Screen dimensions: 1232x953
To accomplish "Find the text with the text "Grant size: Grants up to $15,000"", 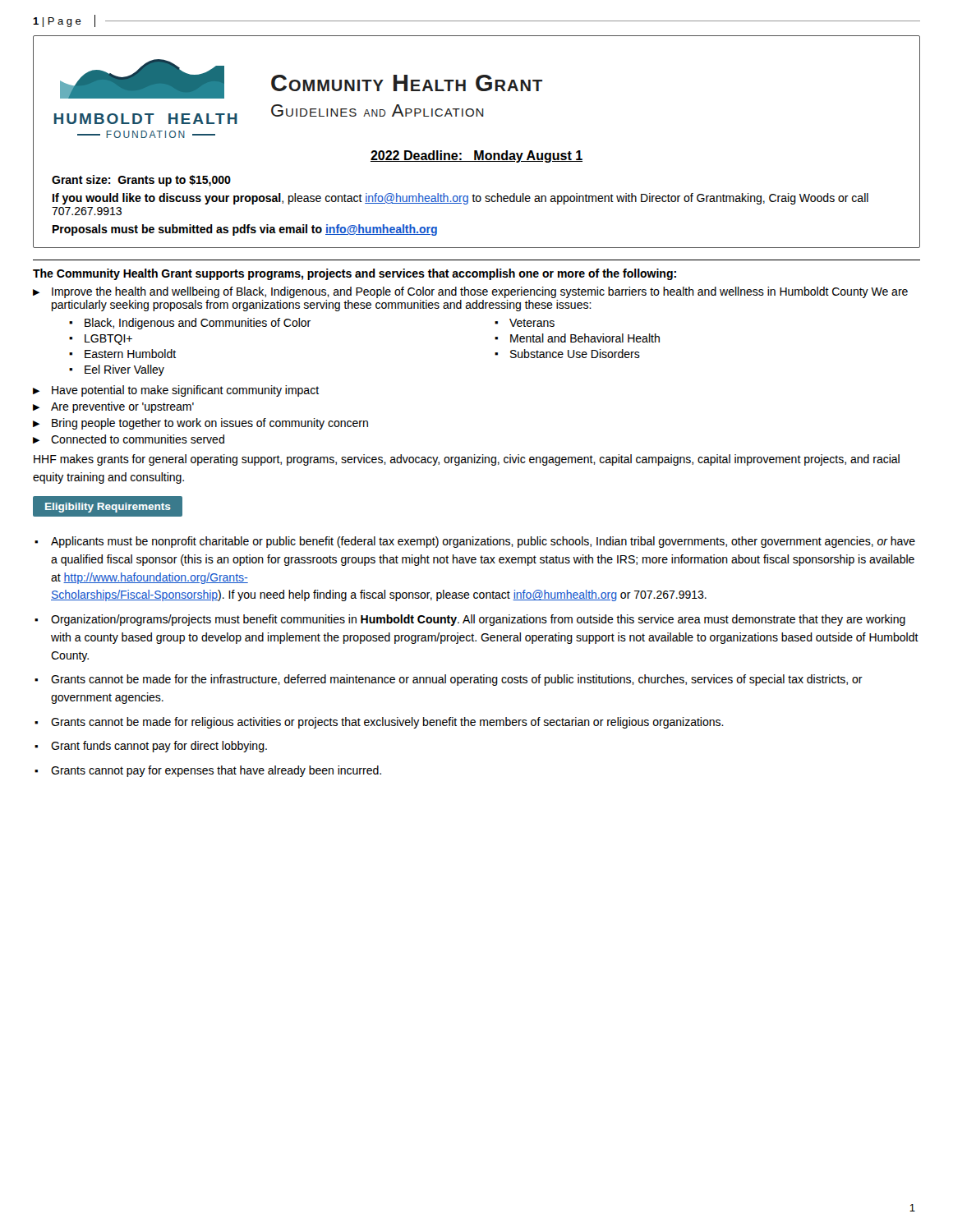I will tap(141, 180).
